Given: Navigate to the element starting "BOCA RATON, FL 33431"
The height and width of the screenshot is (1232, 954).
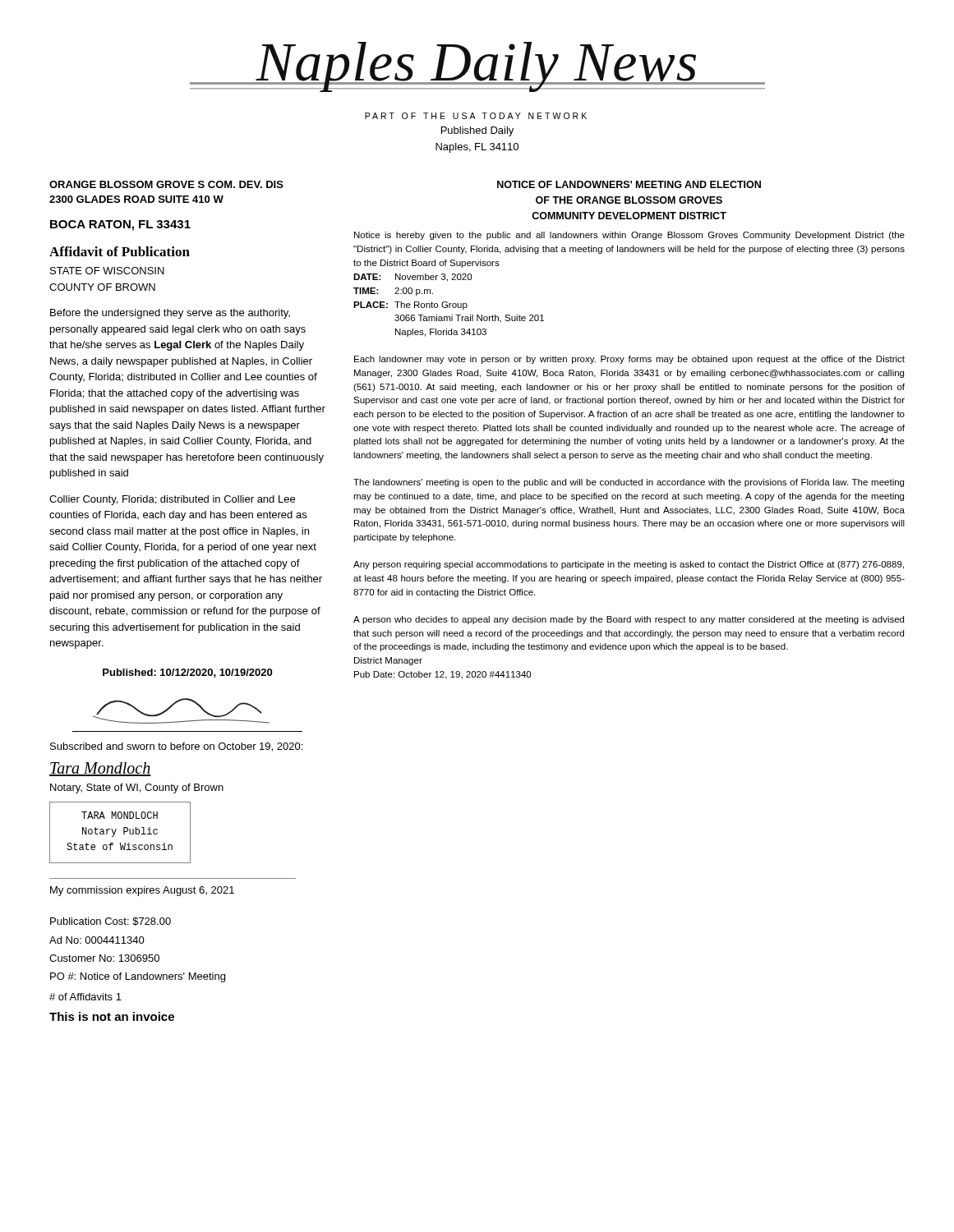Looking at the screenshot, I should (120, 224).
